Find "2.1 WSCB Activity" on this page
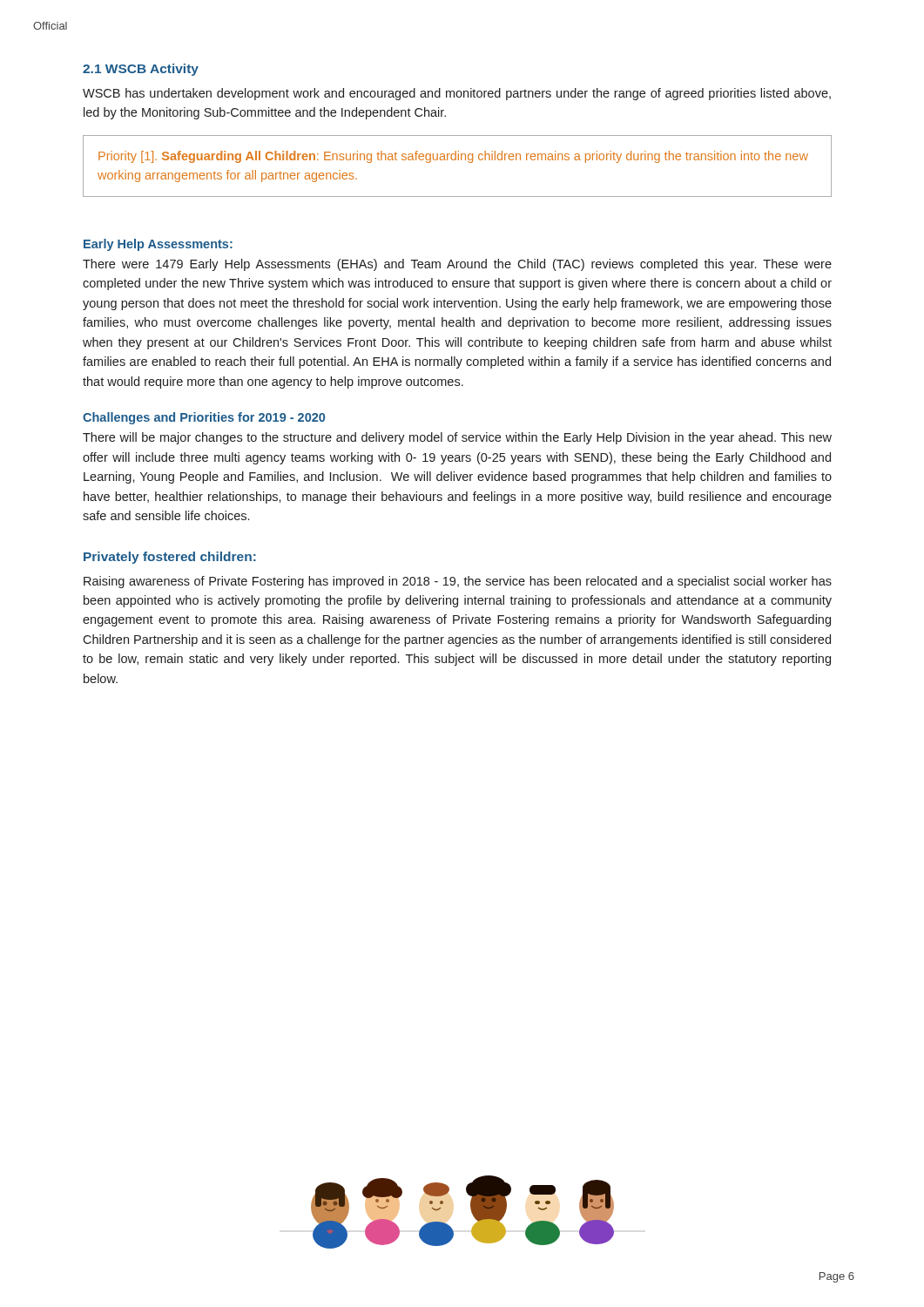This screenshot has width=924, height=1307. [141, 68]
